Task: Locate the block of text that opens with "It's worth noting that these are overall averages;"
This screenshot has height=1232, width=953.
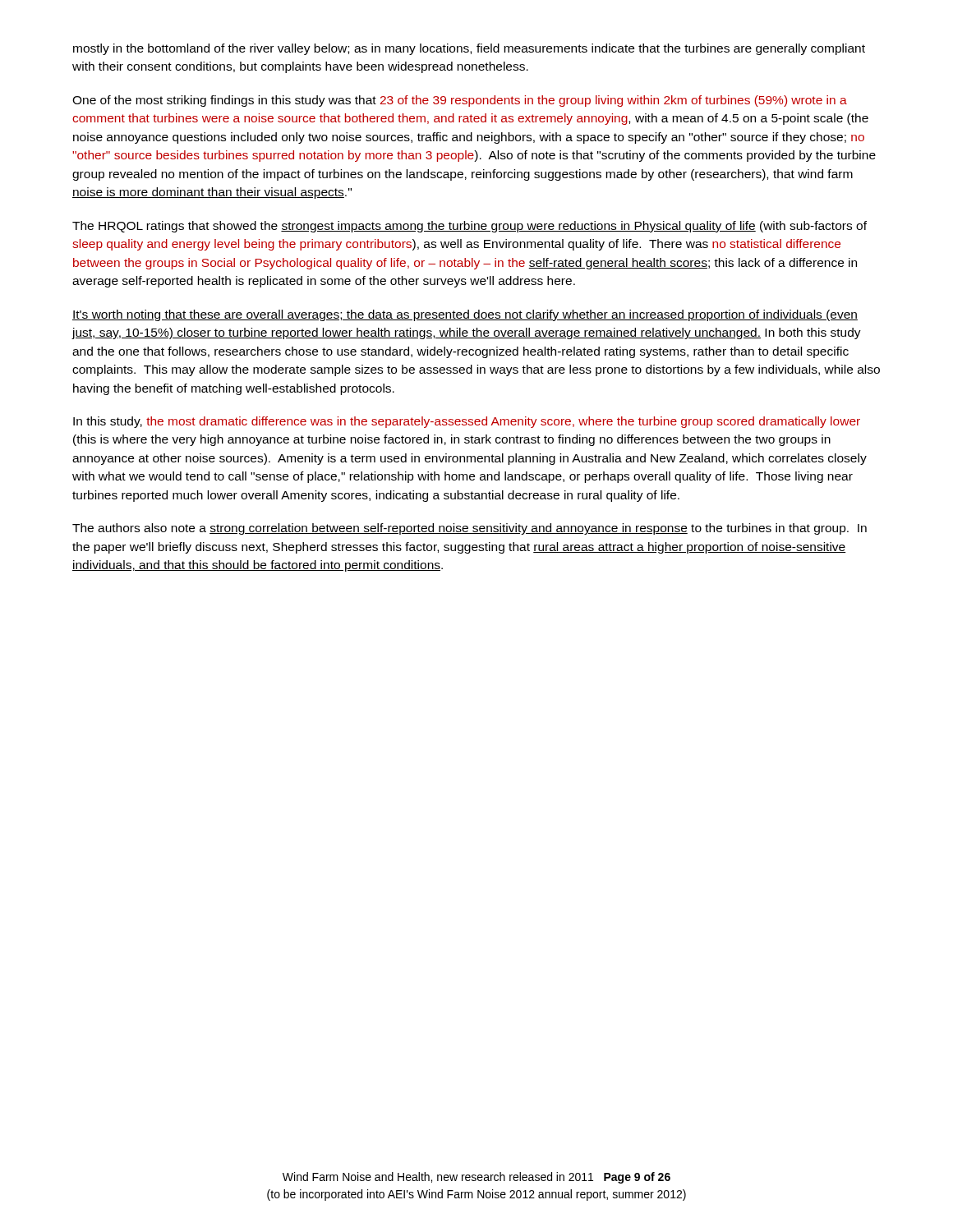Action: [476, 351]
